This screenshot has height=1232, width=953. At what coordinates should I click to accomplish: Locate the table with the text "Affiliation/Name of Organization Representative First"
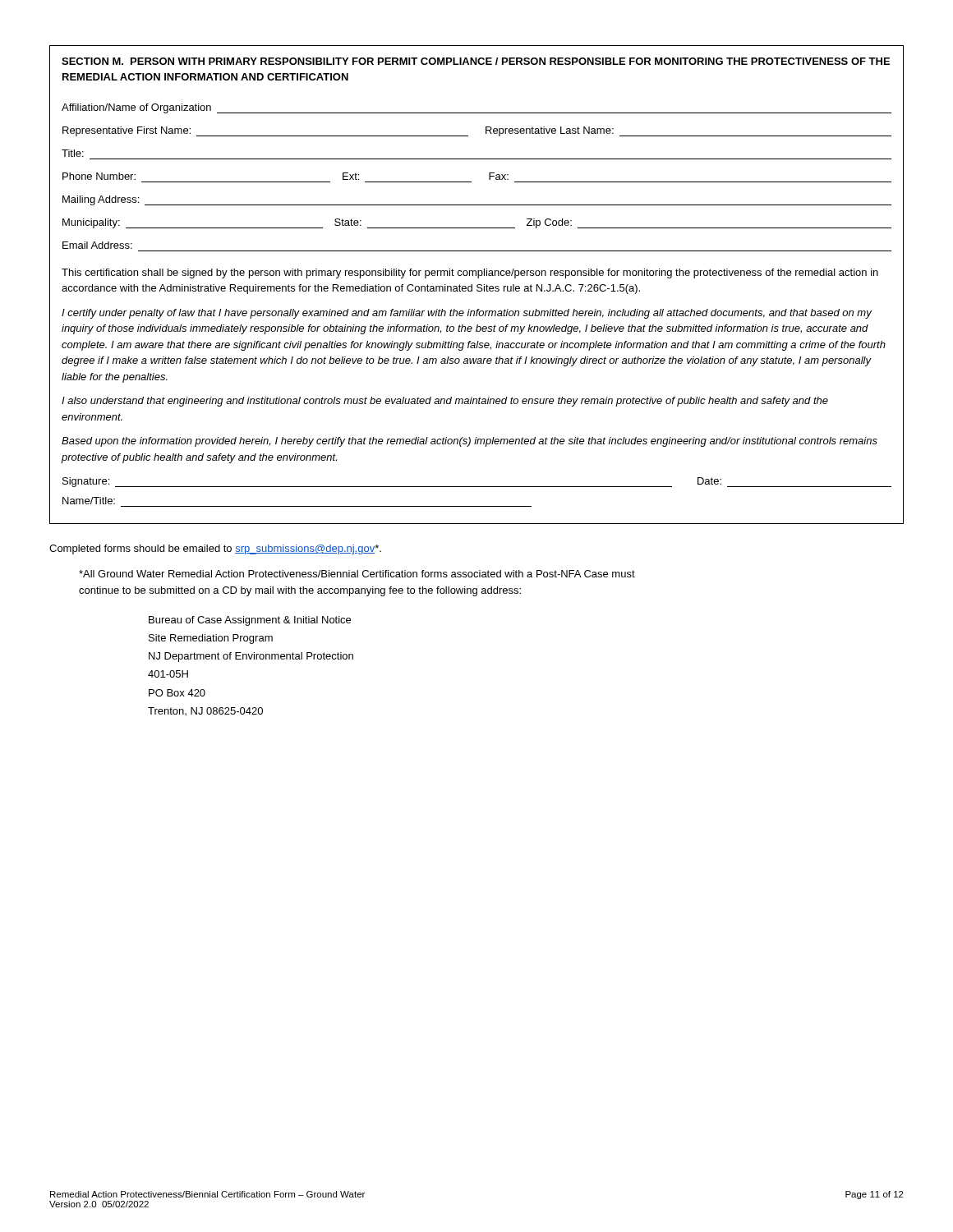[476, 173]
